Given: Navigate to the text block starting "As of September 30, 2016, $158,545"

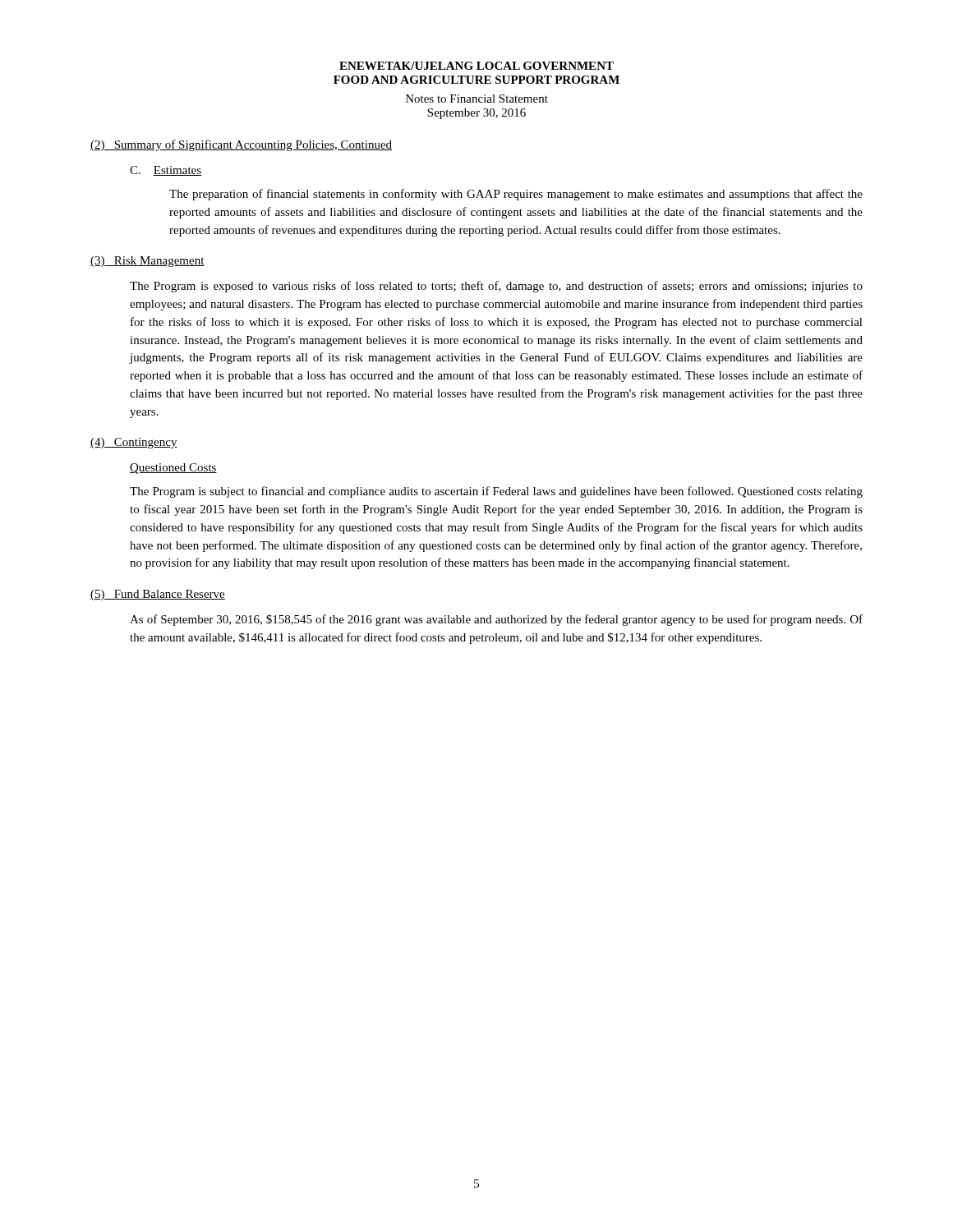Looking at the screenshot, I should click(496, 629).
